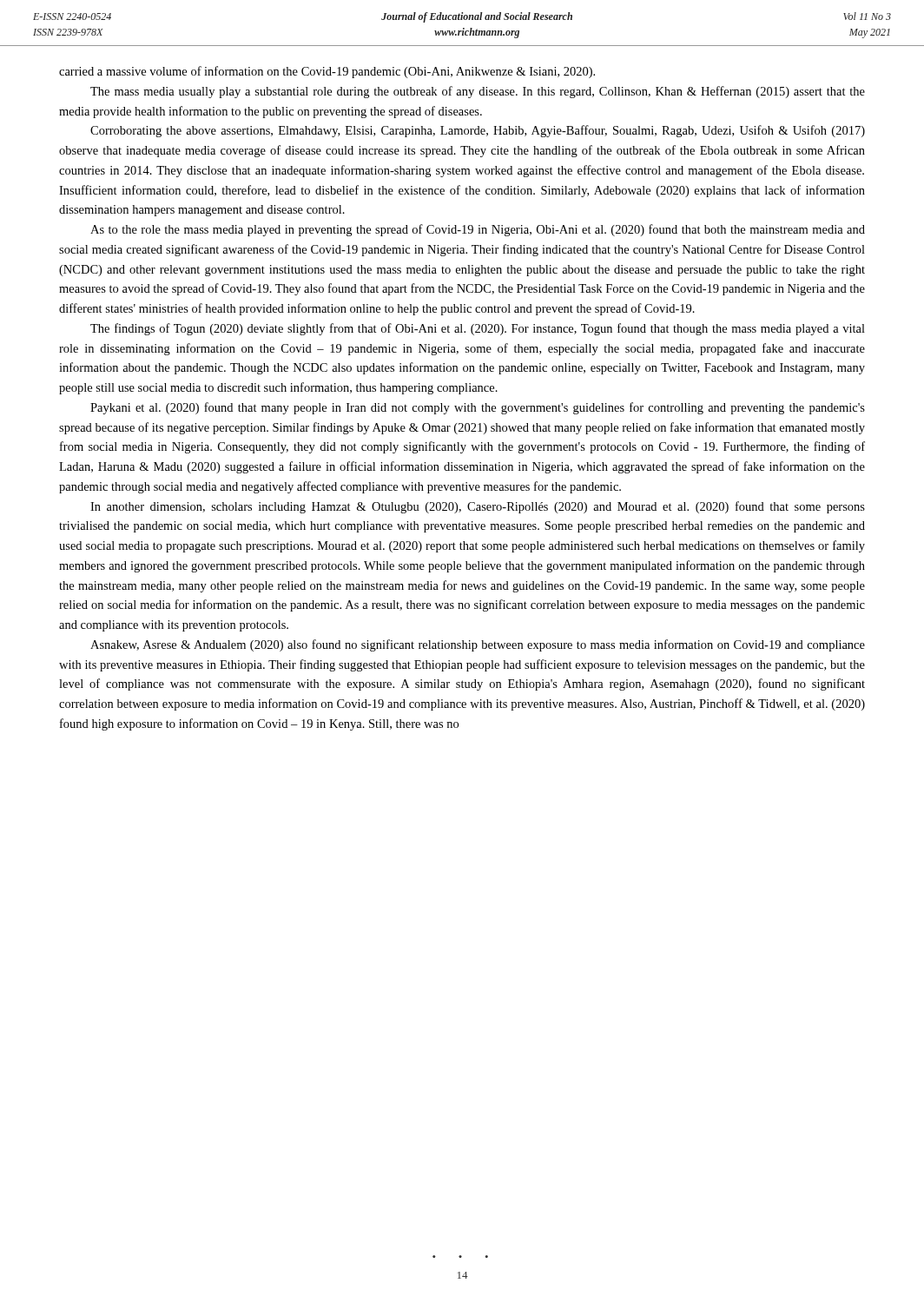Locate the text block that says "Paykani et al. (2020) found"
The width and height of the screenshot is (924, 1303).
(462, 447)
